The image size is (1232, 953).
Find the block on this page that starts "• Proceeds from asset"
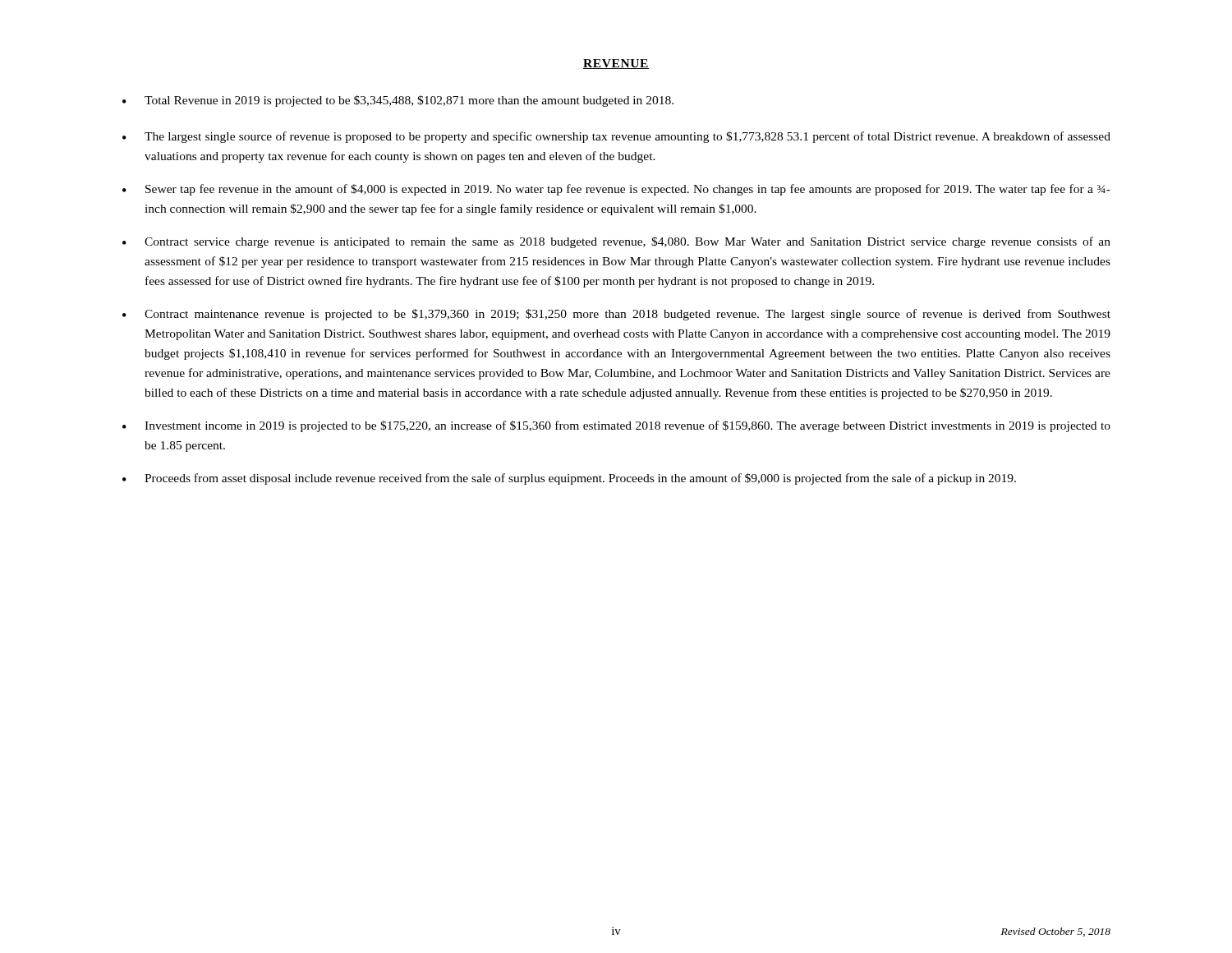click(616, 480)
